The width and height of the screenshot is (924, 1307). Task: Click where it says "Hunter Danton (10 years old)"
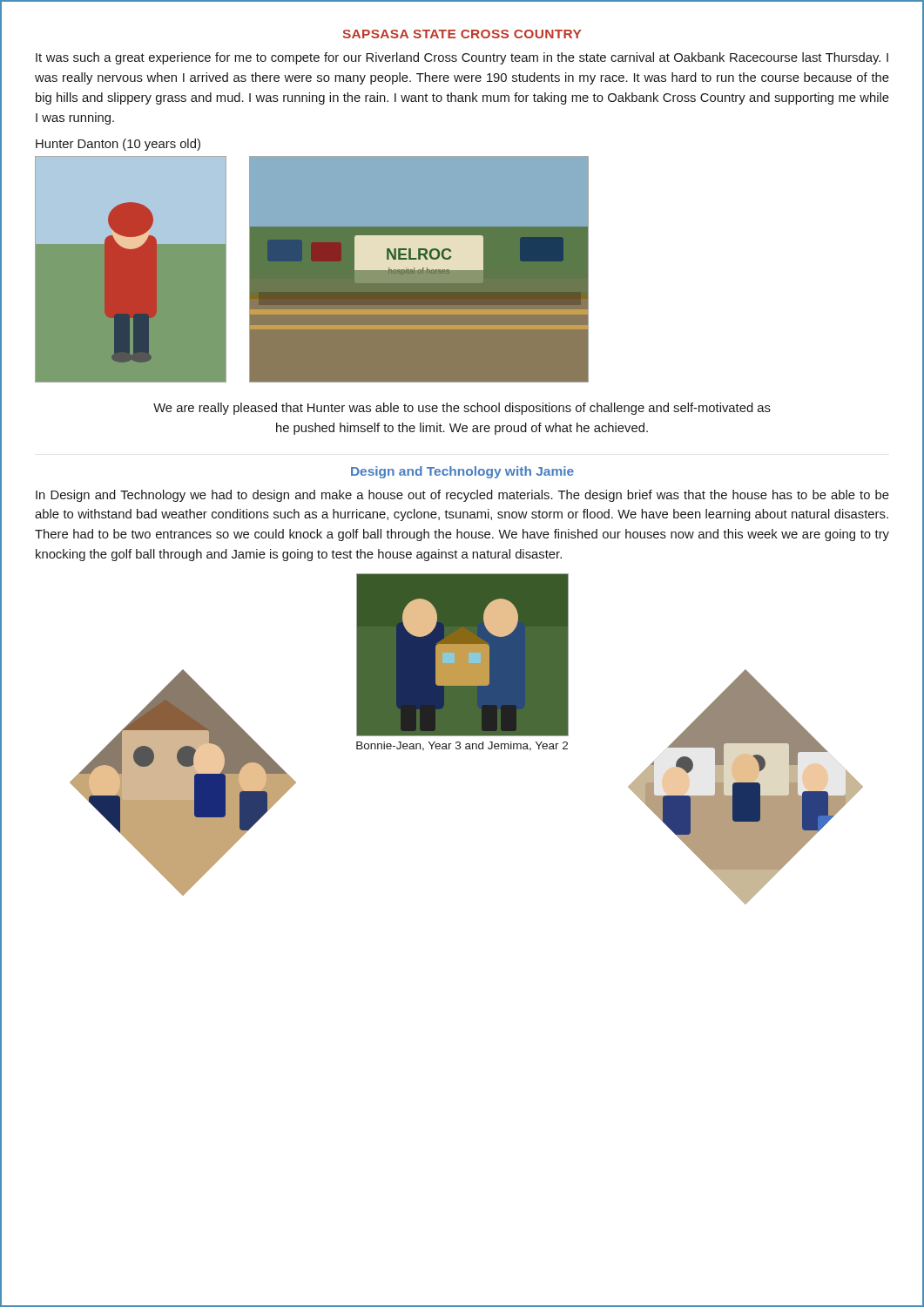click(118, 144)
